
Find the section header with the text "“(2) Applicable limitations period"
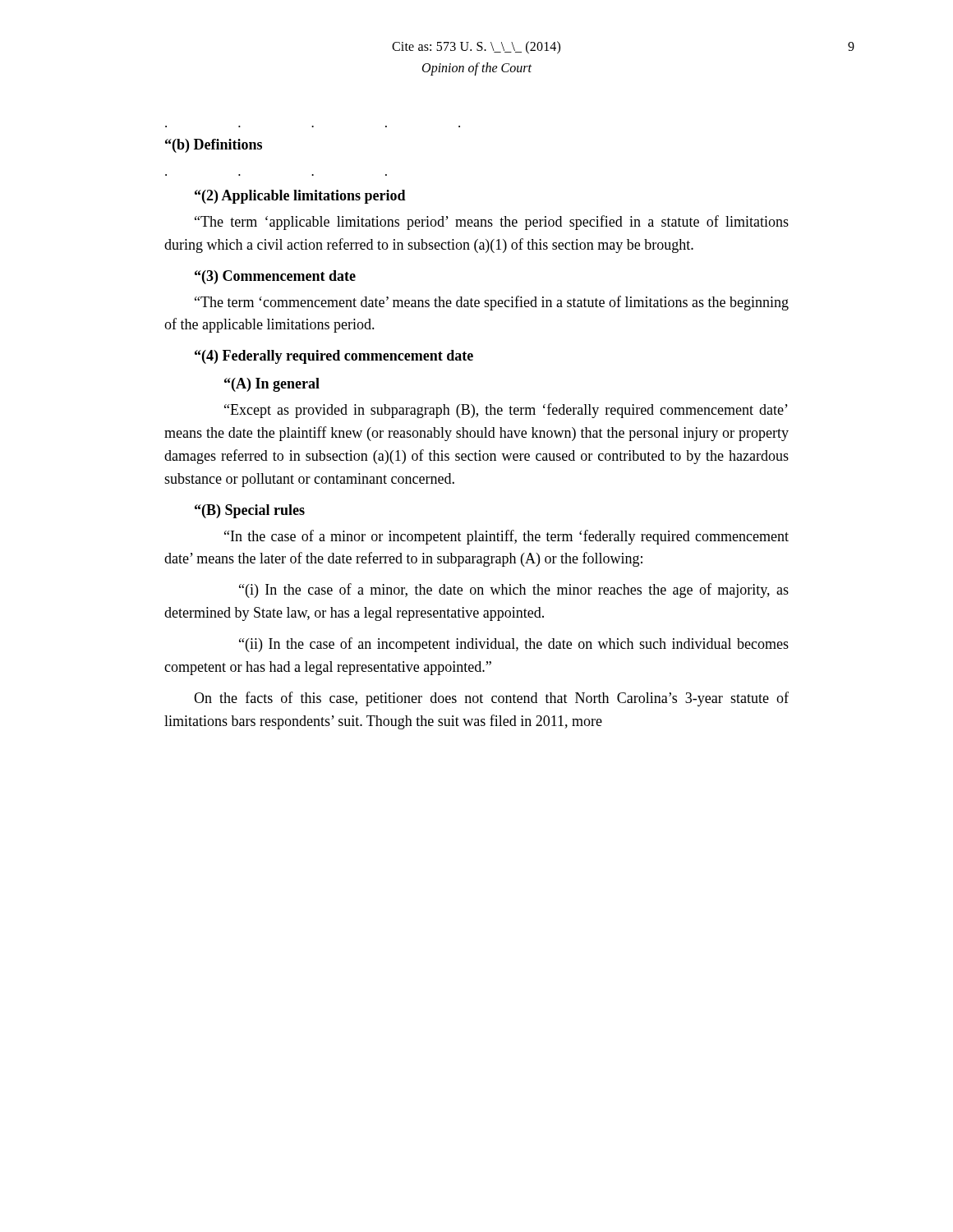coord(300,195)
